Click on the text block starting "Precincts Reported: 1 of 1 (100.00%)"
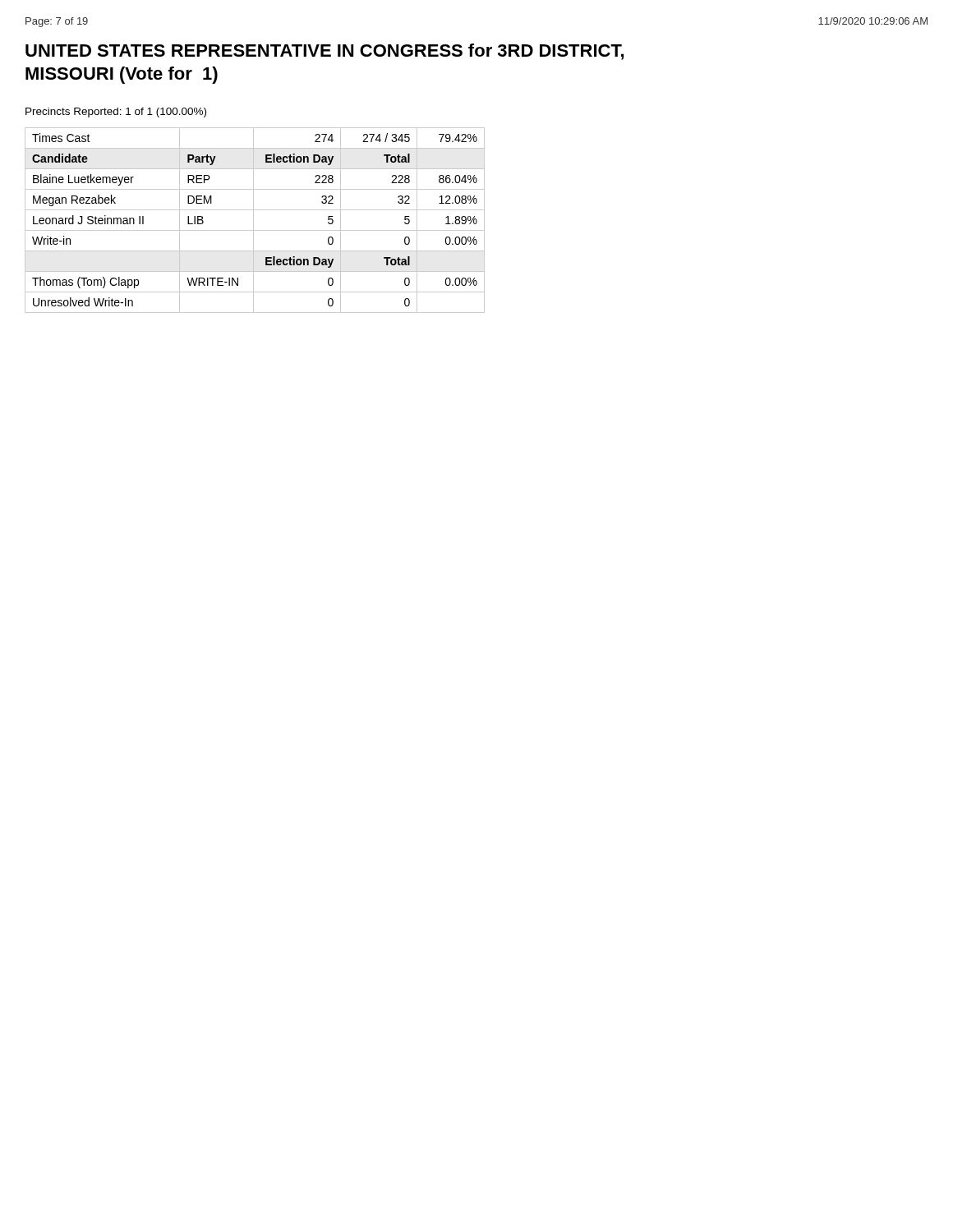953x1232 pixels. point(116,111)
